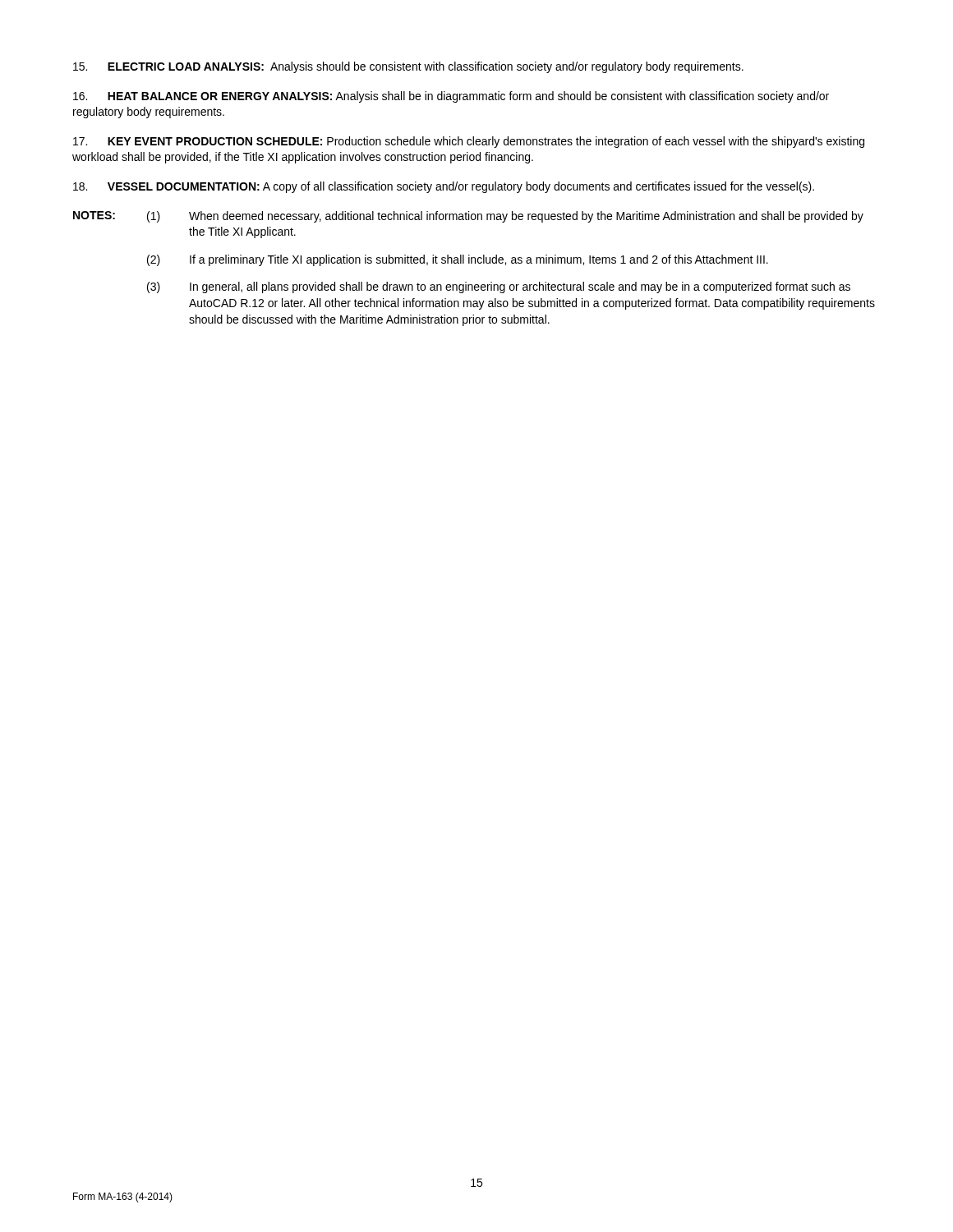Select the text starting "KEY EVENT PRODUCTION SCHEDULE: Production schedule which"
Screen dimensions: 1232x953
click(469, 149)
